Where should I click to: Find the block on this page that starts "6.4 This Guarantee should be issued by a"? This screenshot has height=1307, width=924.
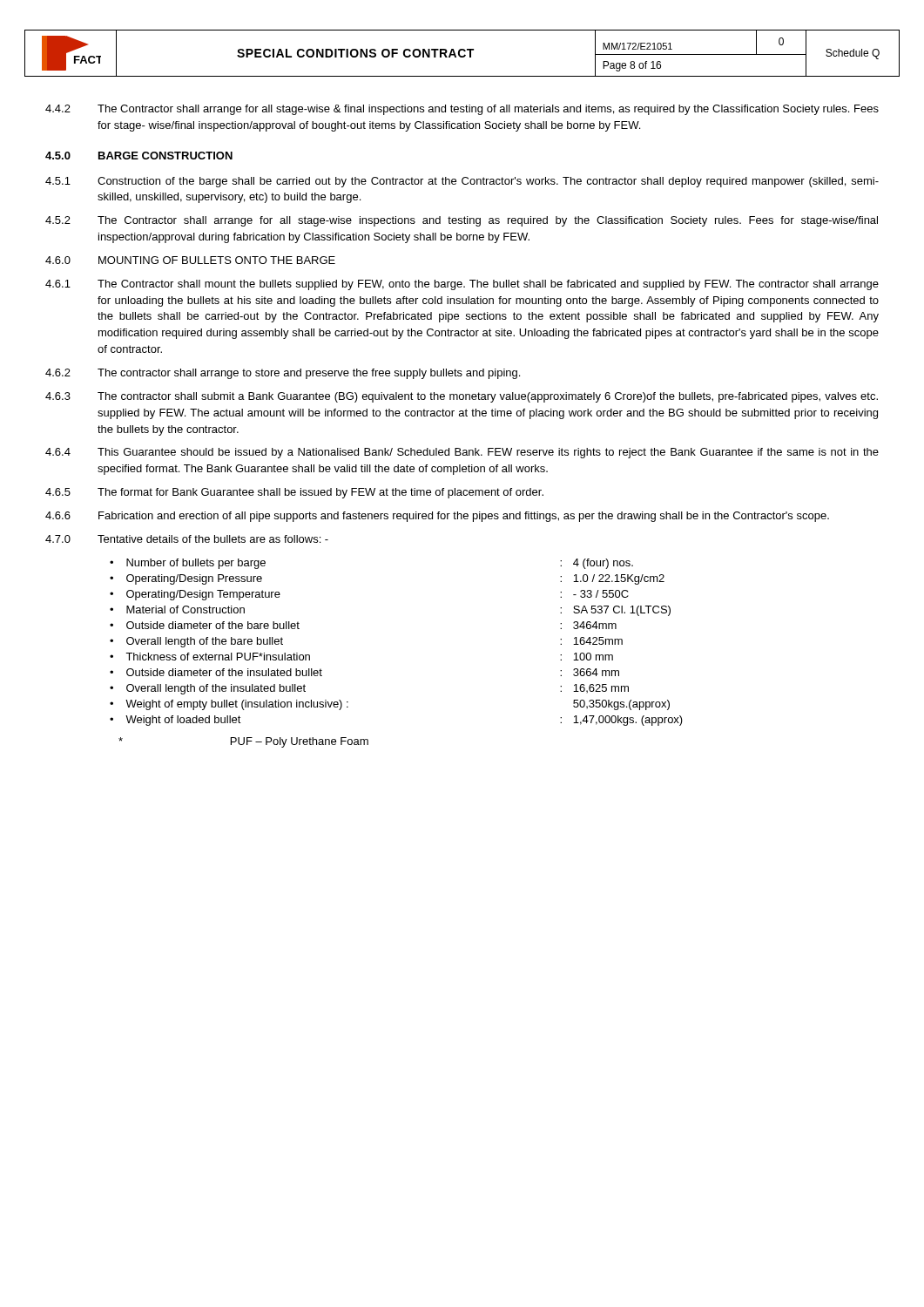coord(462,461)
